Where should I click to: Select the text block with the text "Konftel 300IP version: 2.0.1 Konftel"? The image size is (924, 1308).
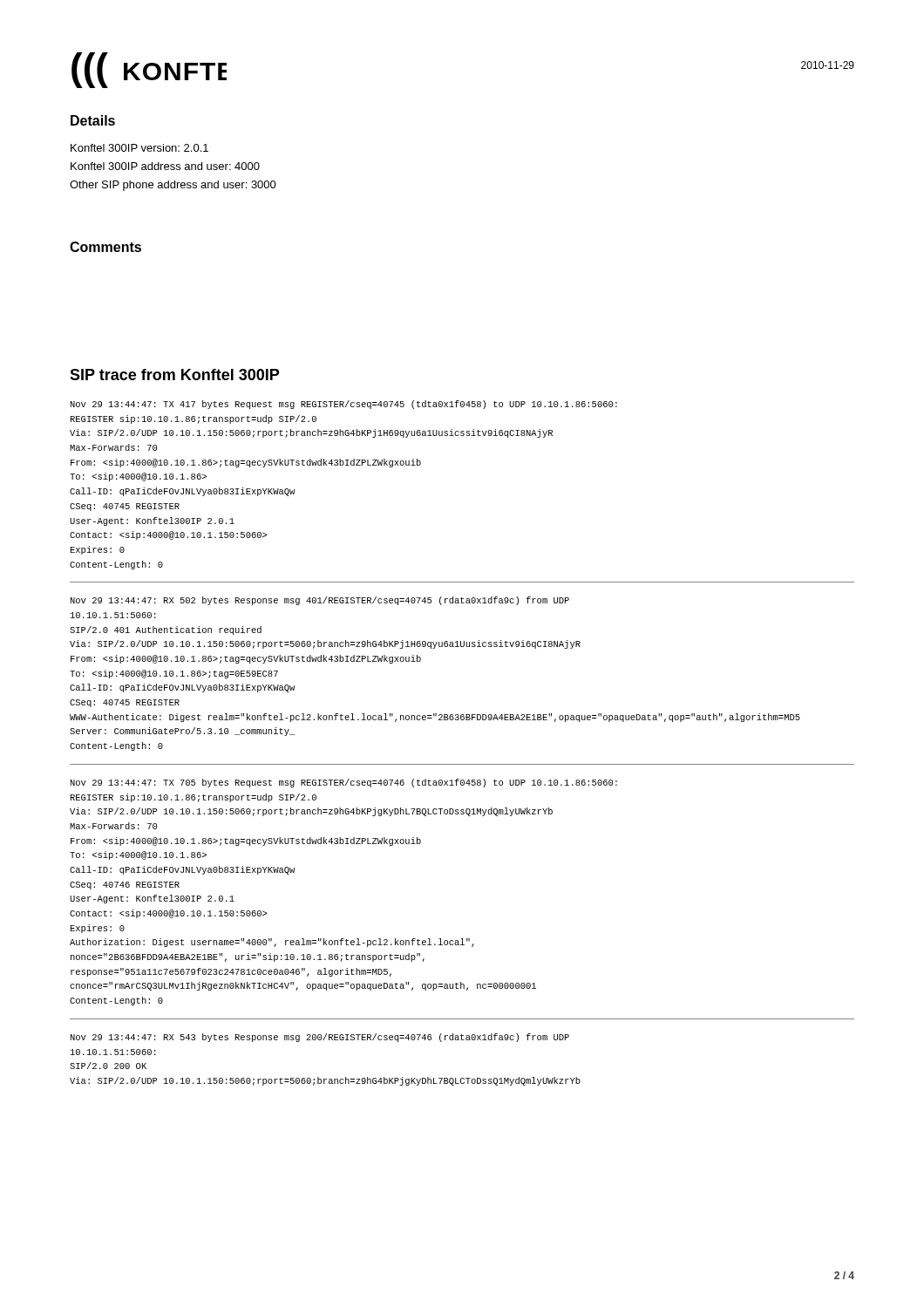(x=173, y=166)
